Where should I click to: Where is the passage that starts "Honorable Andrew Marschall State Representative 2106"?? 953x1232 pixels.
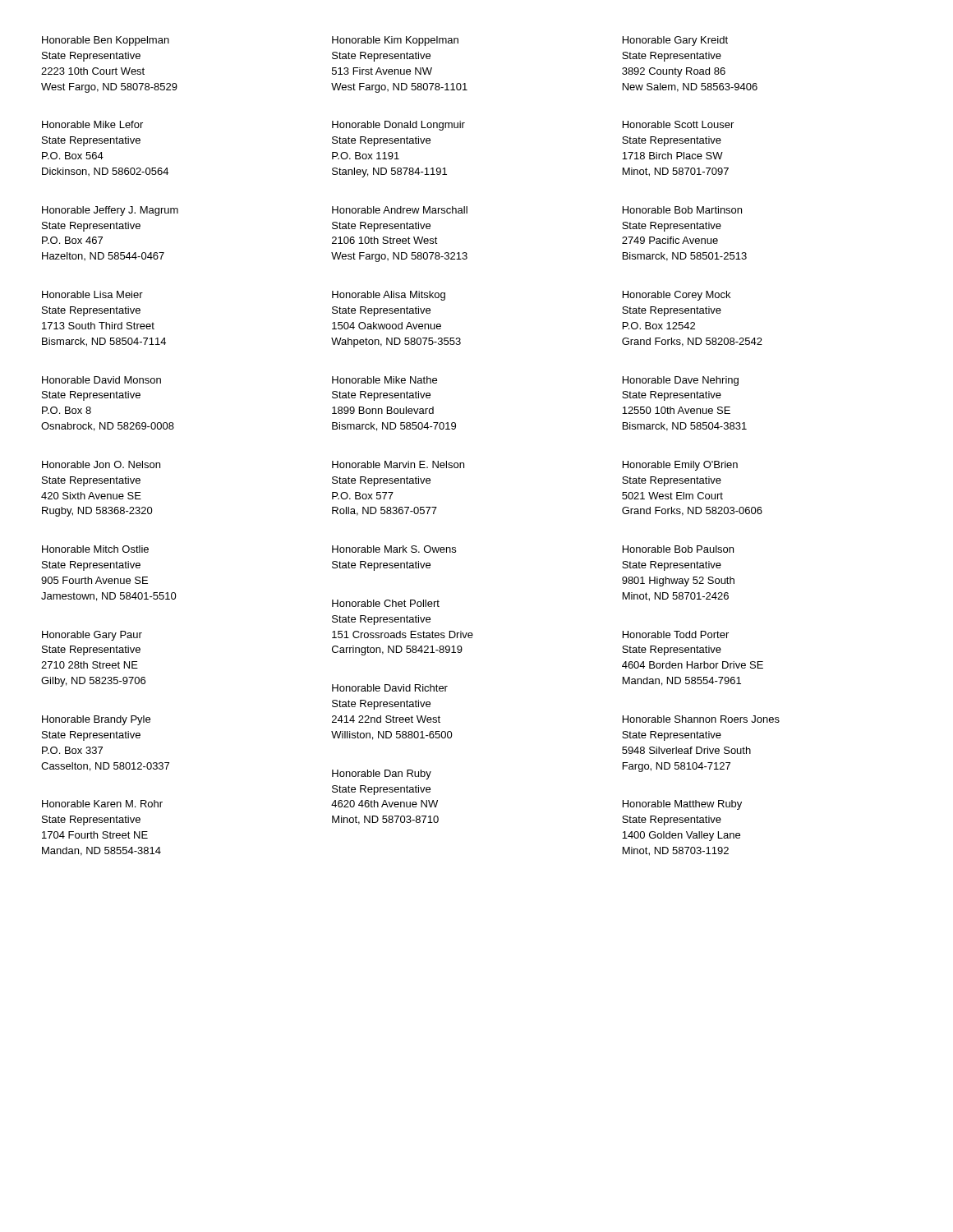click(400, 210)
